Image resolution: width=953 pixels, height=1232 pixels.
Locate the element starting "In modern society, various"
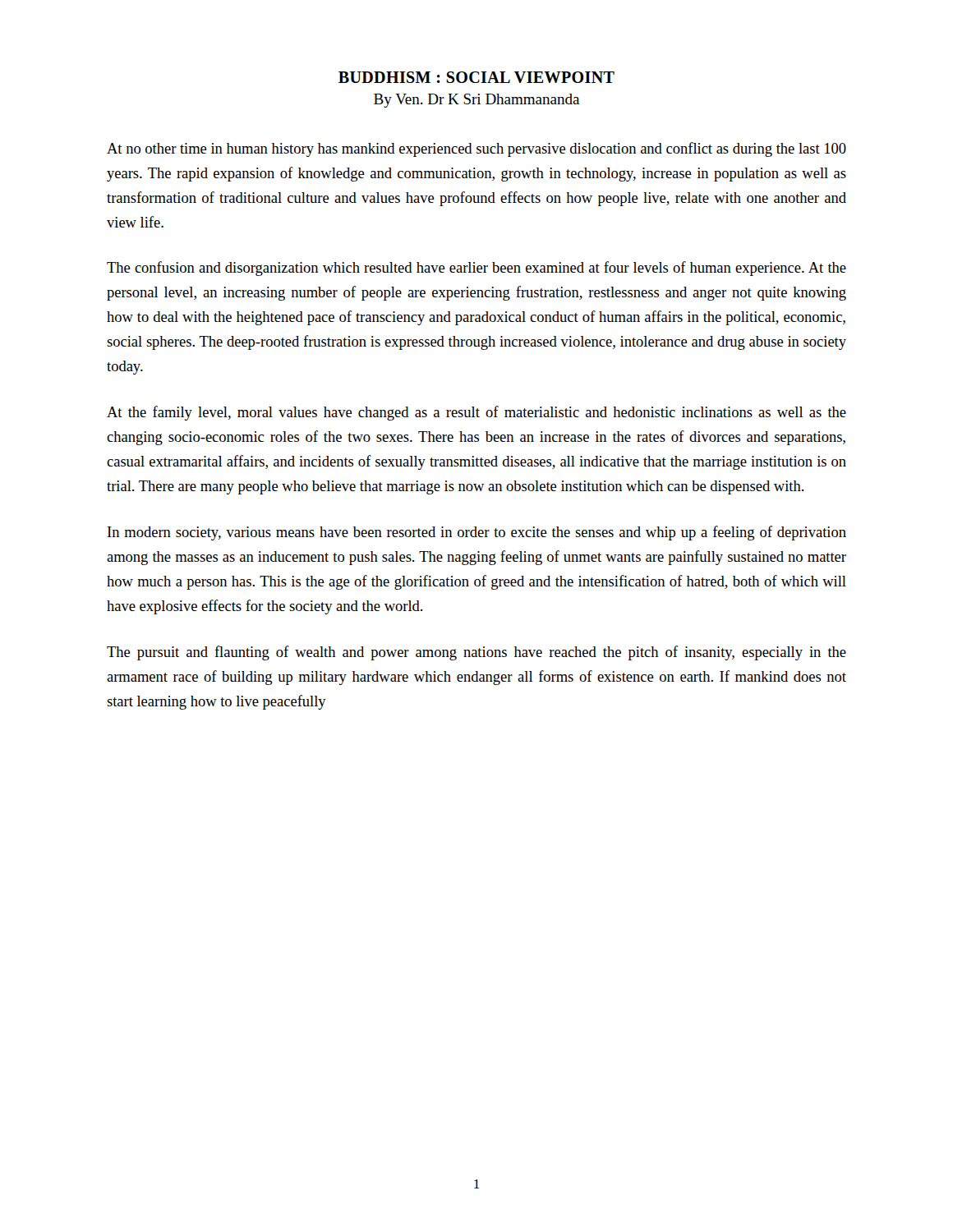click(476, 569)
